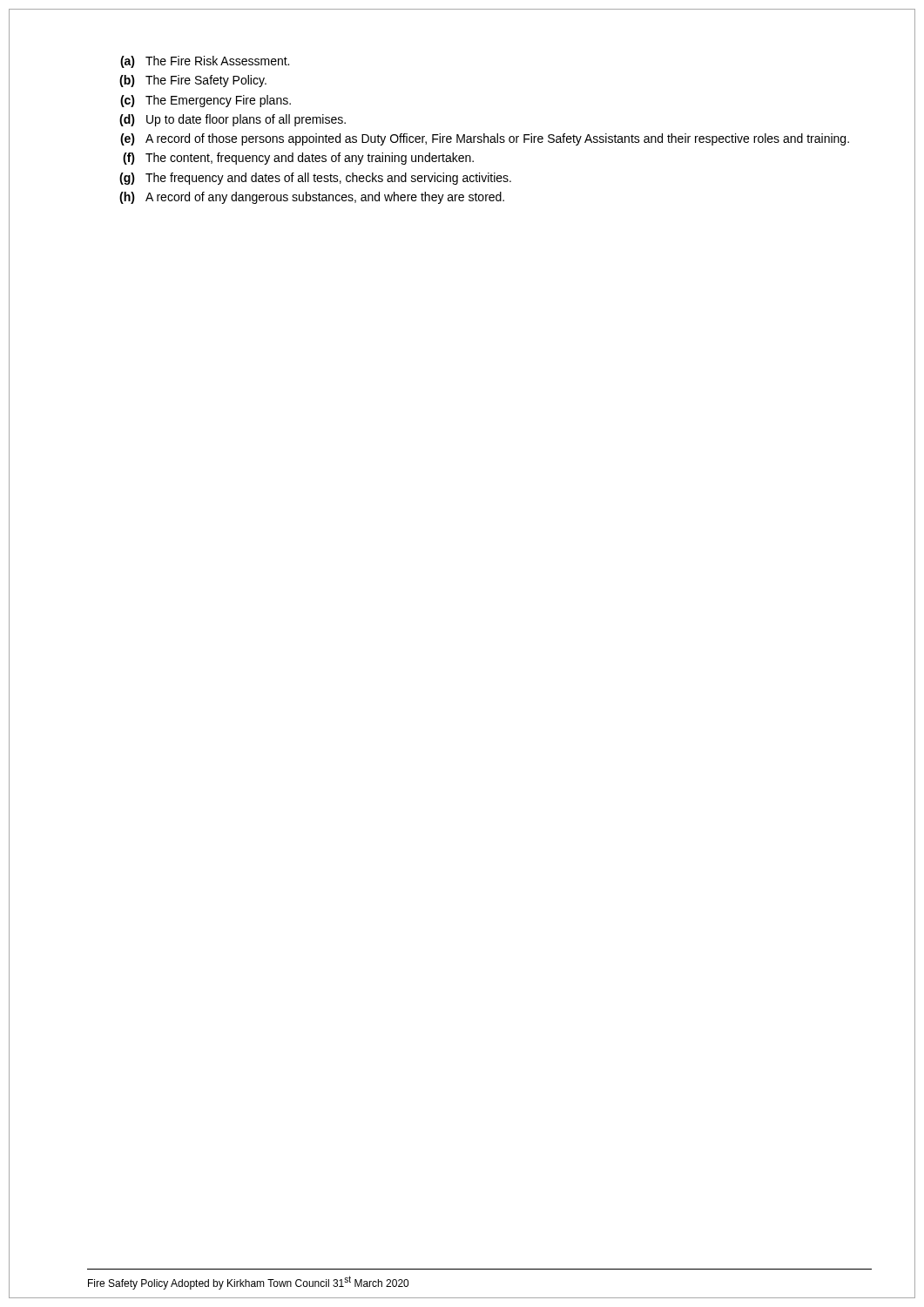Click the passage that begins "(d) Up to date floor"
Viewport: 924px width, 1307px height.
click(x=233, y=120)
